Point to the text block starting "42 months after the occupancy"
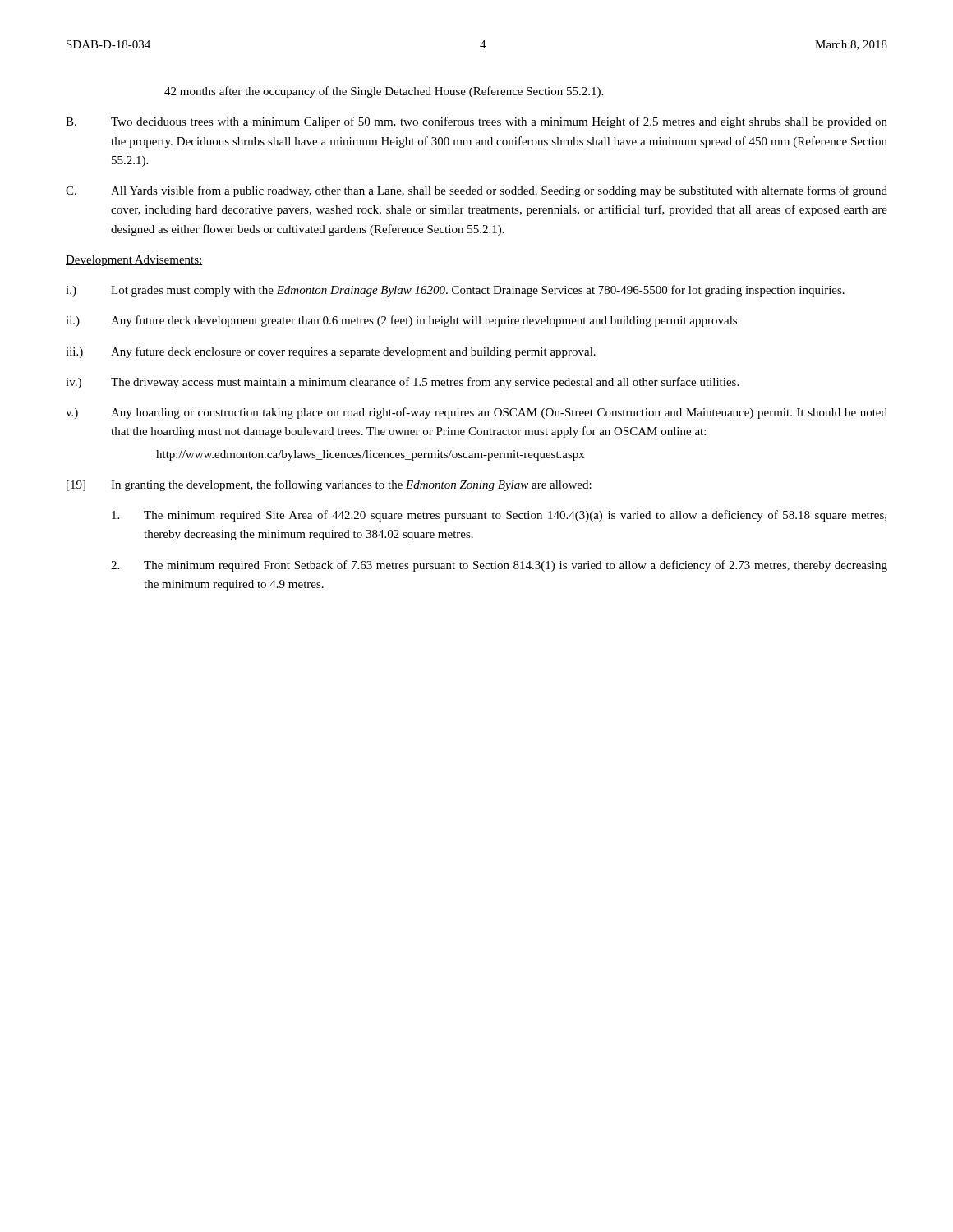 click(x=384, y=91)
